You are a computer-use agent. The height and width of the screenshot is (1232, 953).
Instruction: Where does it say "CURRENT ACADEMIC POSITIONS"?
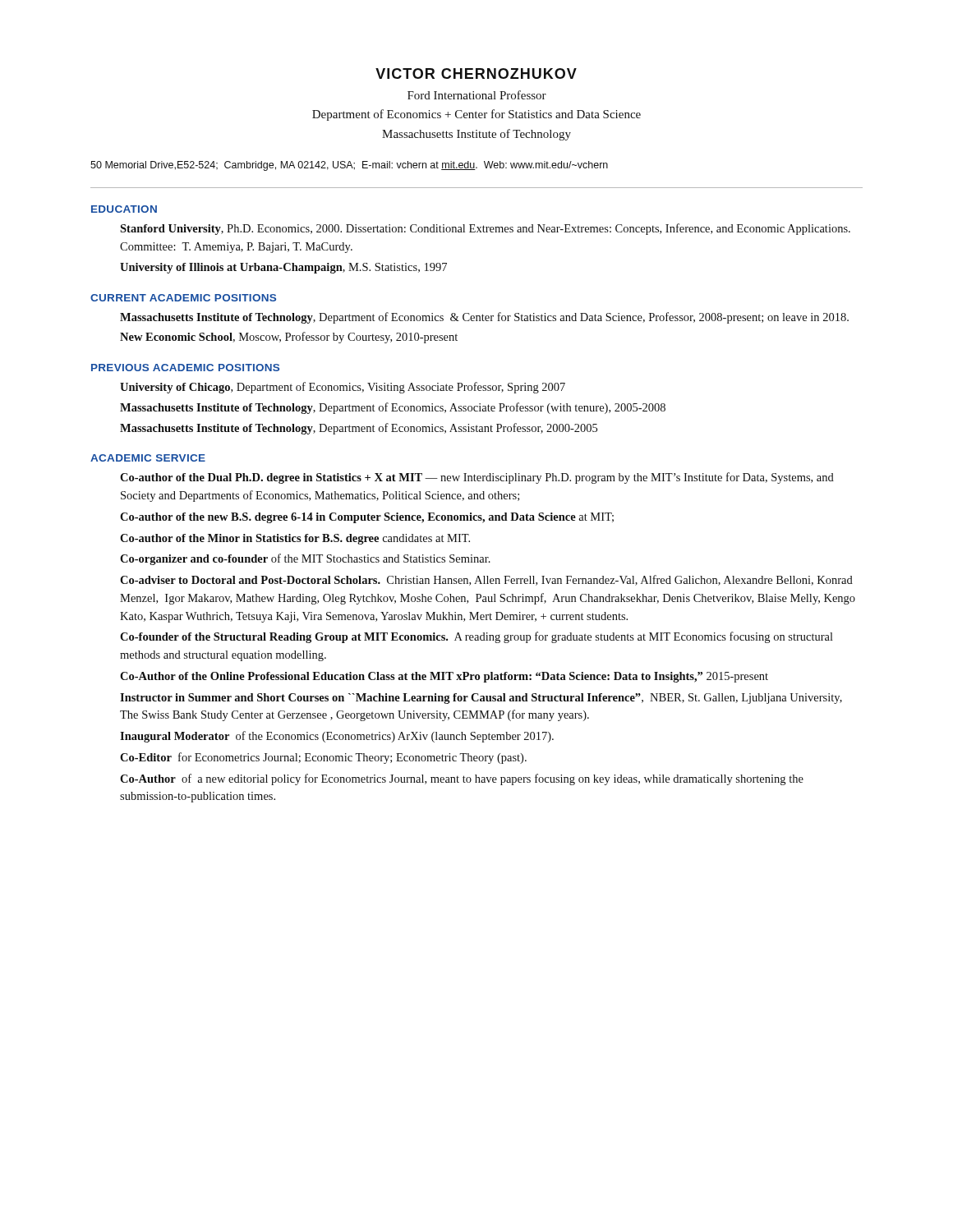(184, 297)
